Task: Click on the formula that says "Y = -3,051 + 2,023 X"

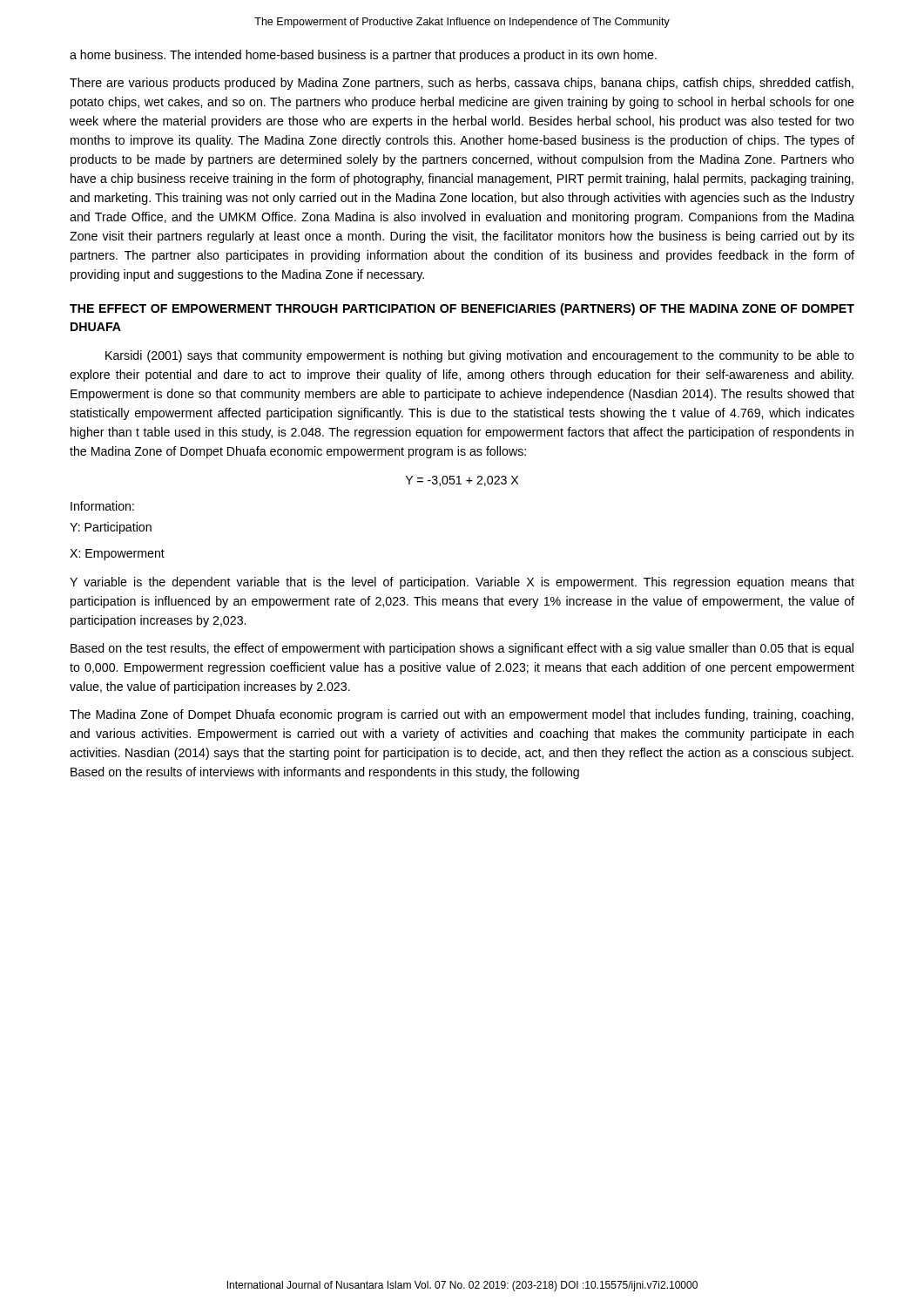Action: click(x=462, y=480)
